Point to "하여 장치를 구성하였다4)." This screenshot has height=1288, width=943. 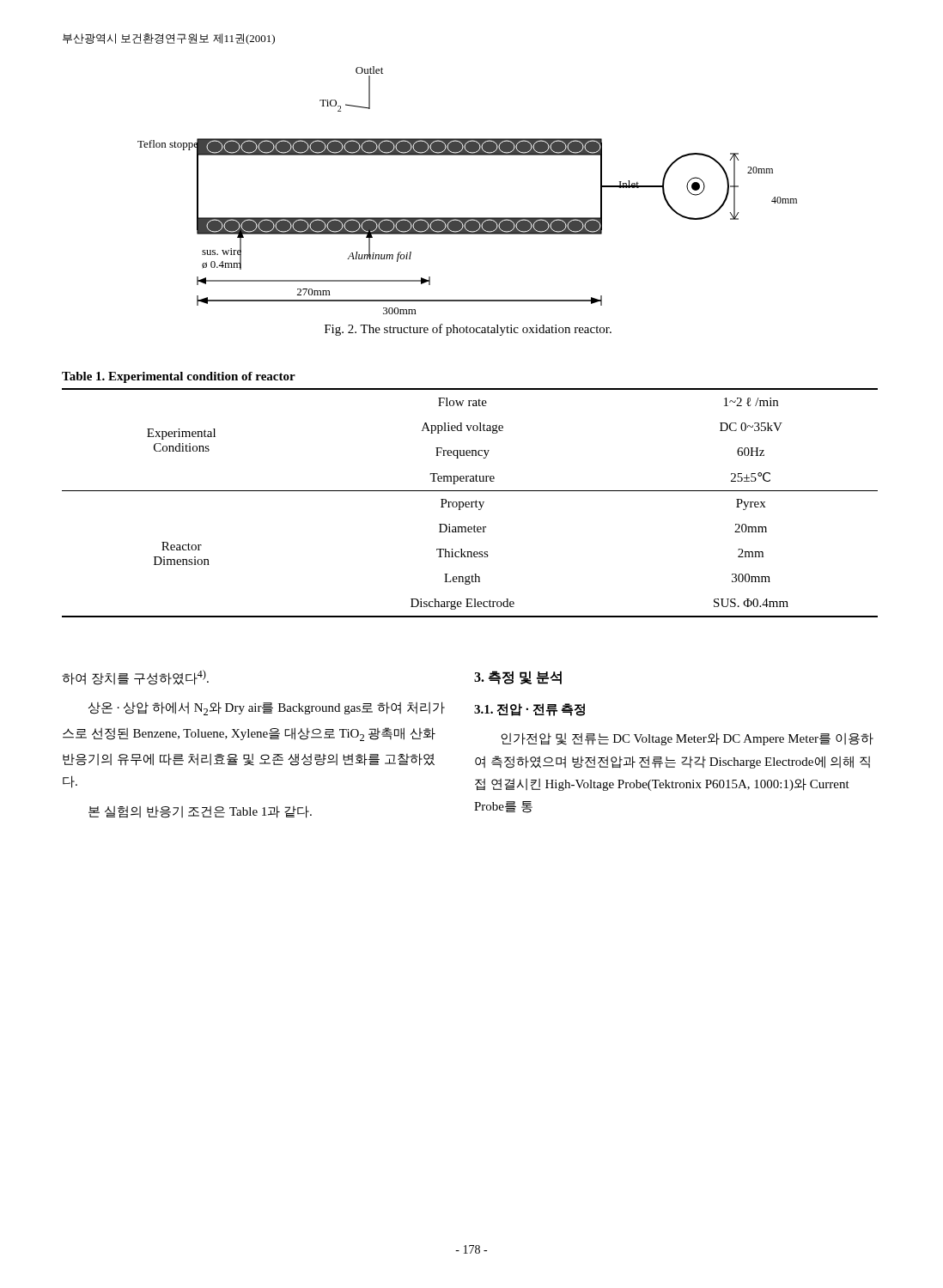136,677
